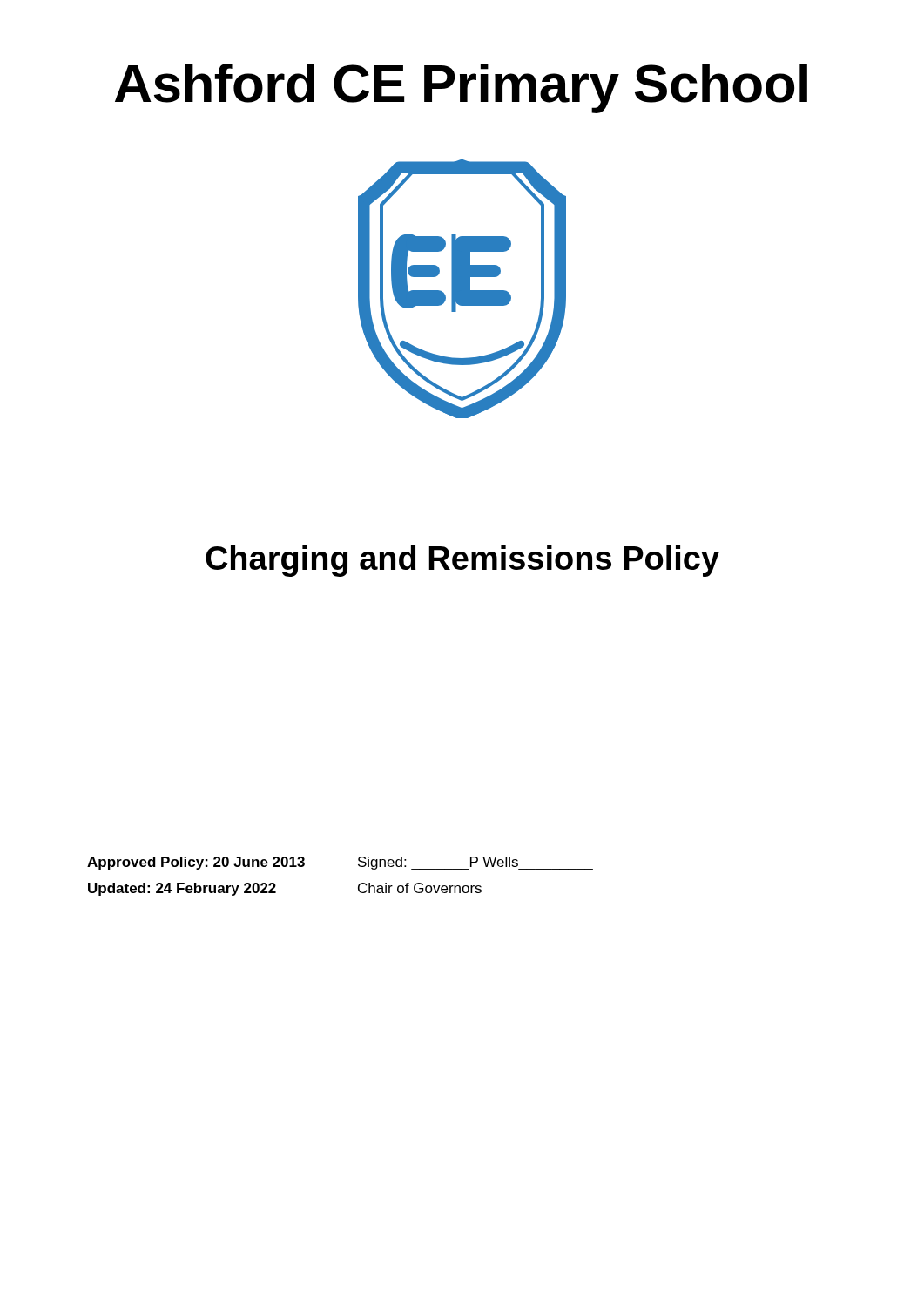Select the logo
This screenshot has height=1307, width=924.
[462, 288]
